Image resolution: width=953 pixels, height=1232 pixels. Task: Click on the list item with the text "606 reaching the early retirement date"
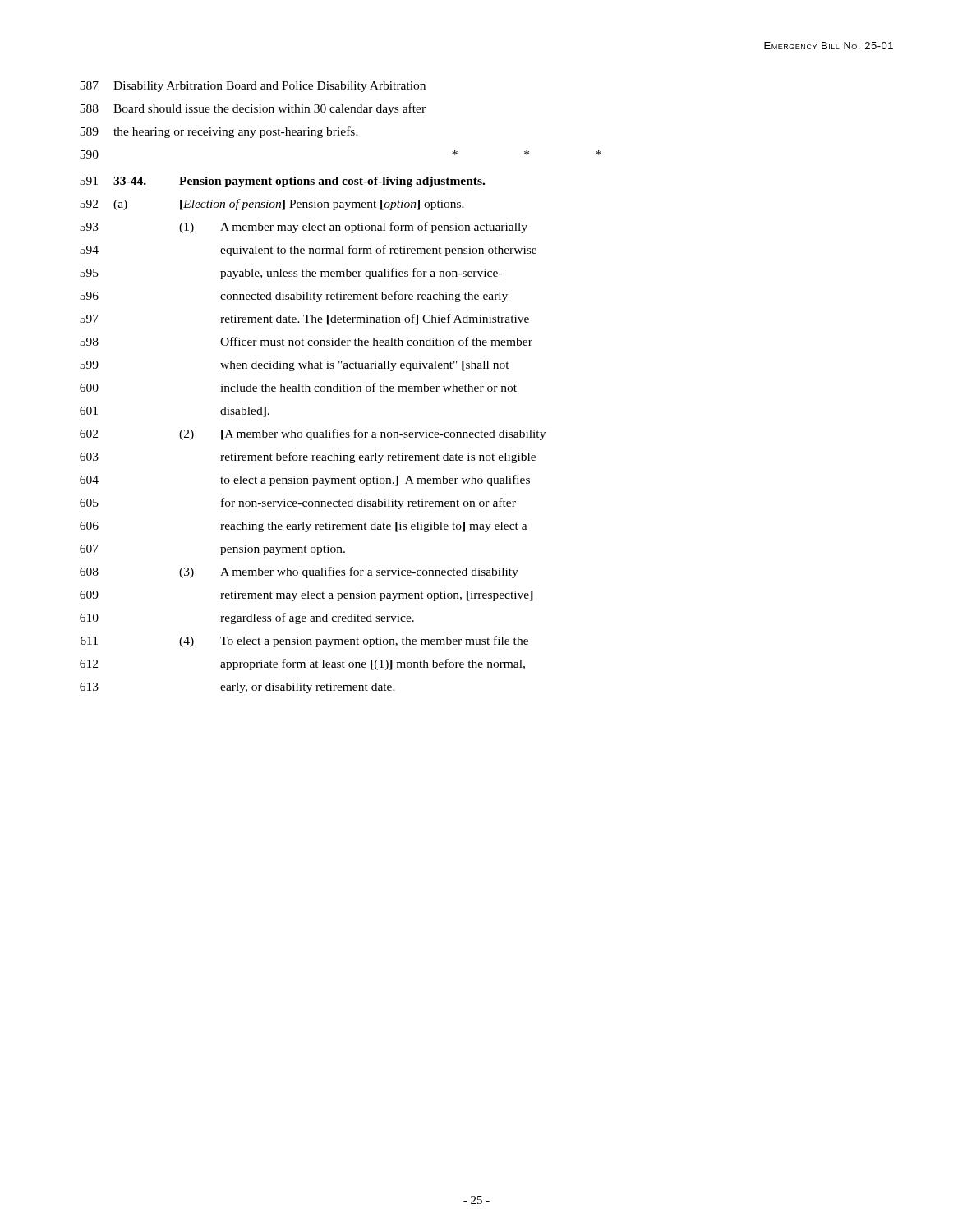tap(476, 526)
